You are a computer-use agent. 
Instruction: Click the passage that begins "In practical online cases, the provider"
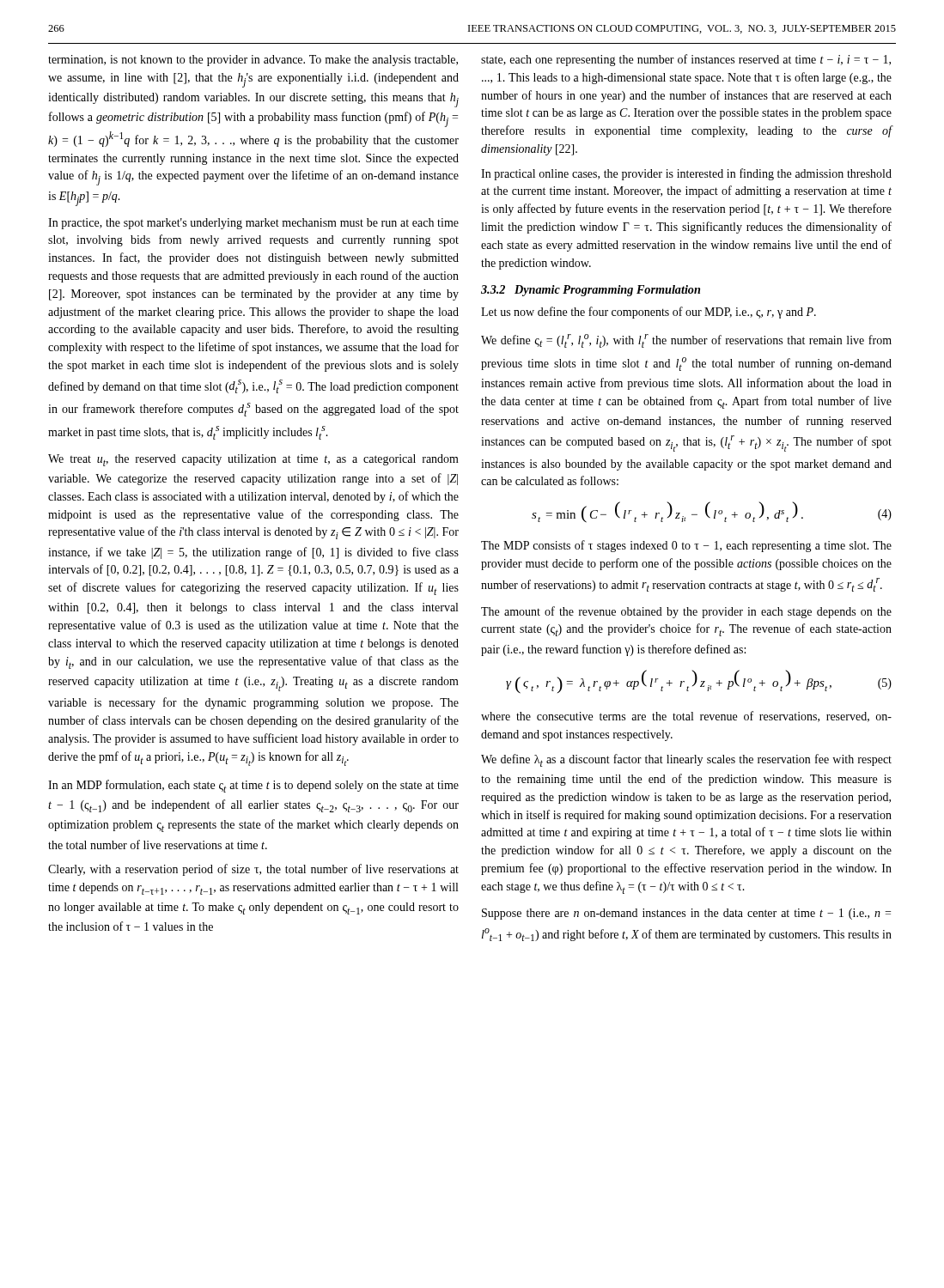coord(686,218)
